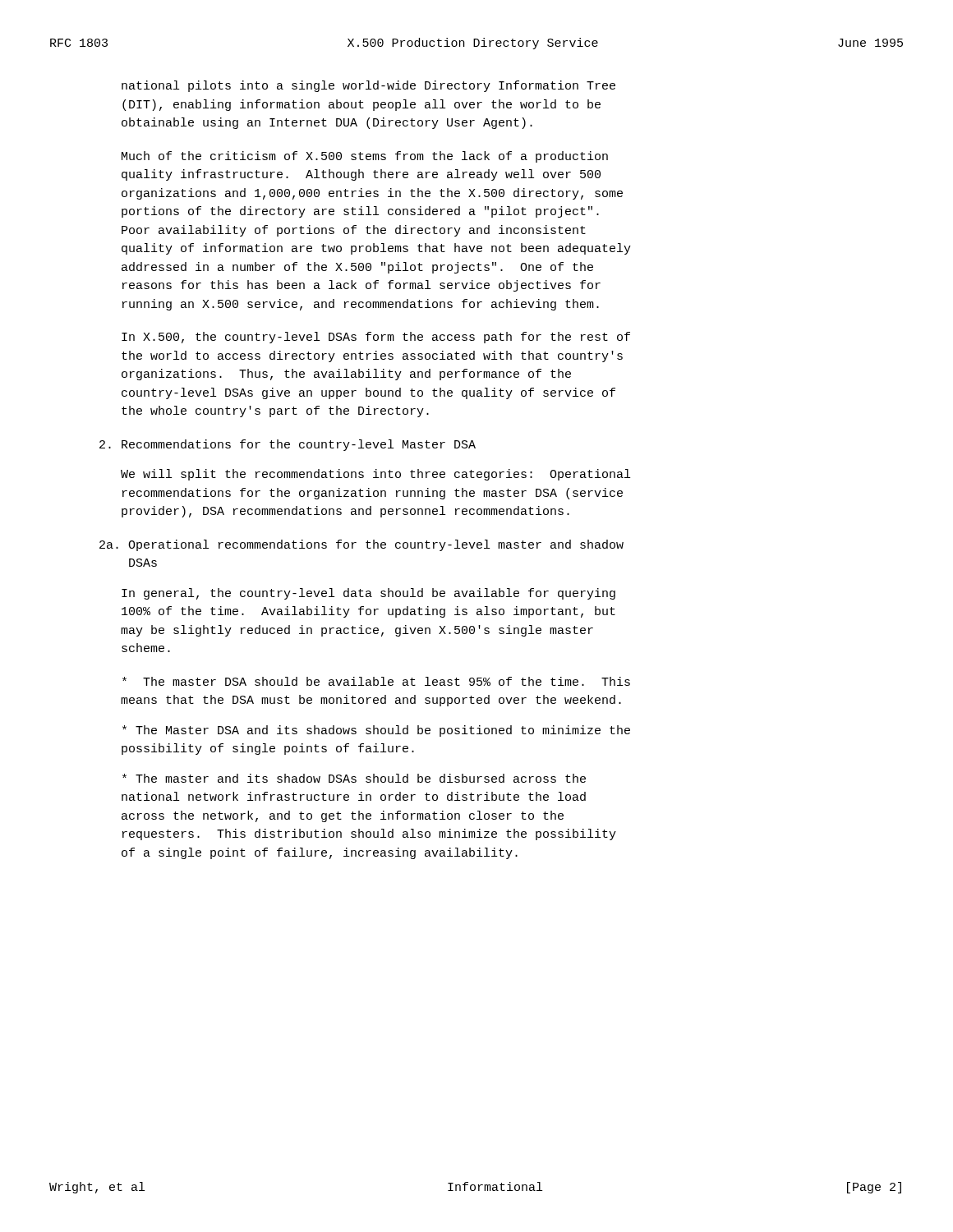The width and height of the screenshot is (953, 1232).
Task: Point to the block beginning "In general, the country-level data should be available"
Action: (x=357, y=622)
